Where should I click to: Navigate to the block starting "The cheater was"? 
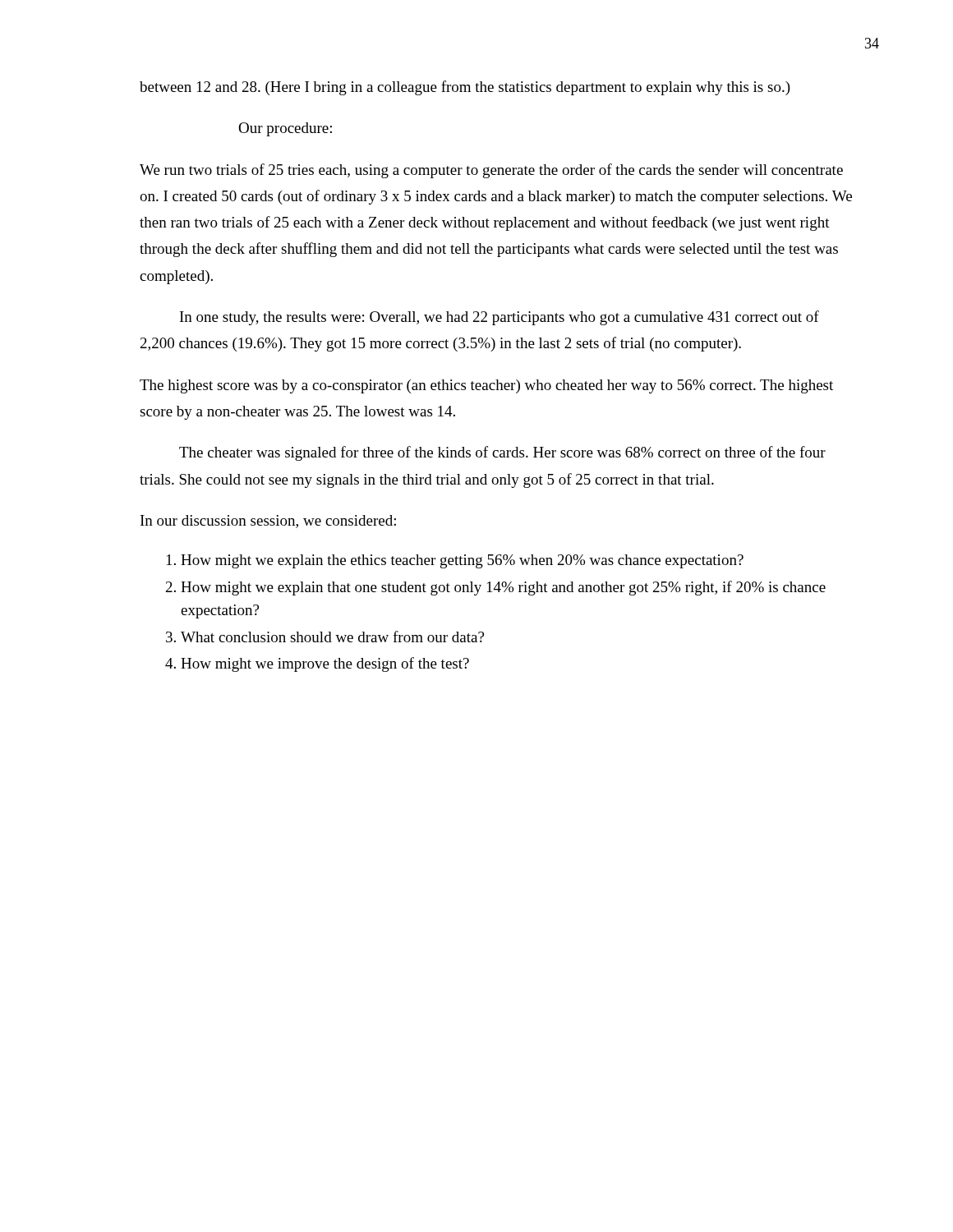coord(497,466)
